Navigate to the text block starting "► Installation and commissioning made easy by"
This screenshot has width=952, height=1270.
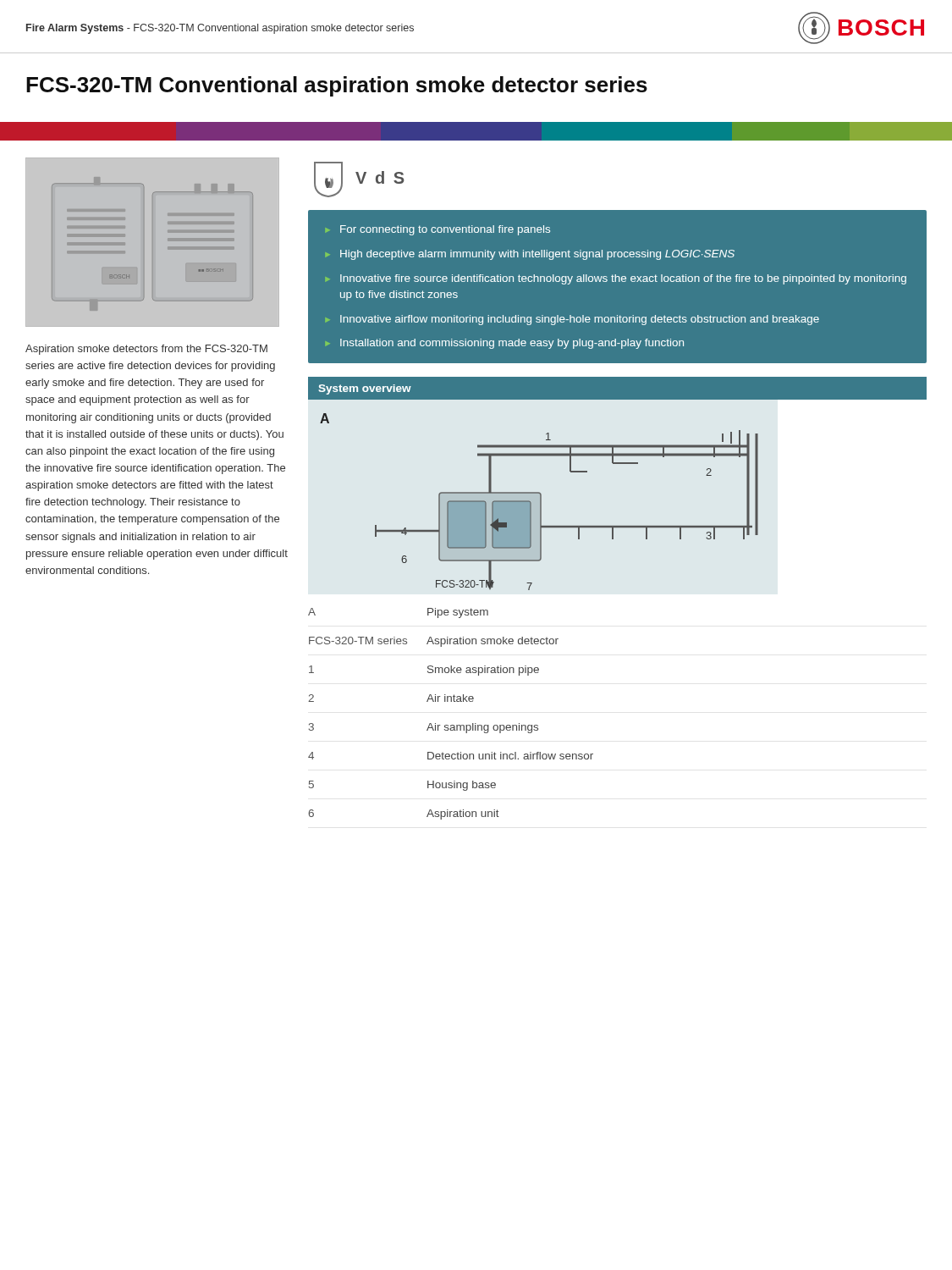504,344
